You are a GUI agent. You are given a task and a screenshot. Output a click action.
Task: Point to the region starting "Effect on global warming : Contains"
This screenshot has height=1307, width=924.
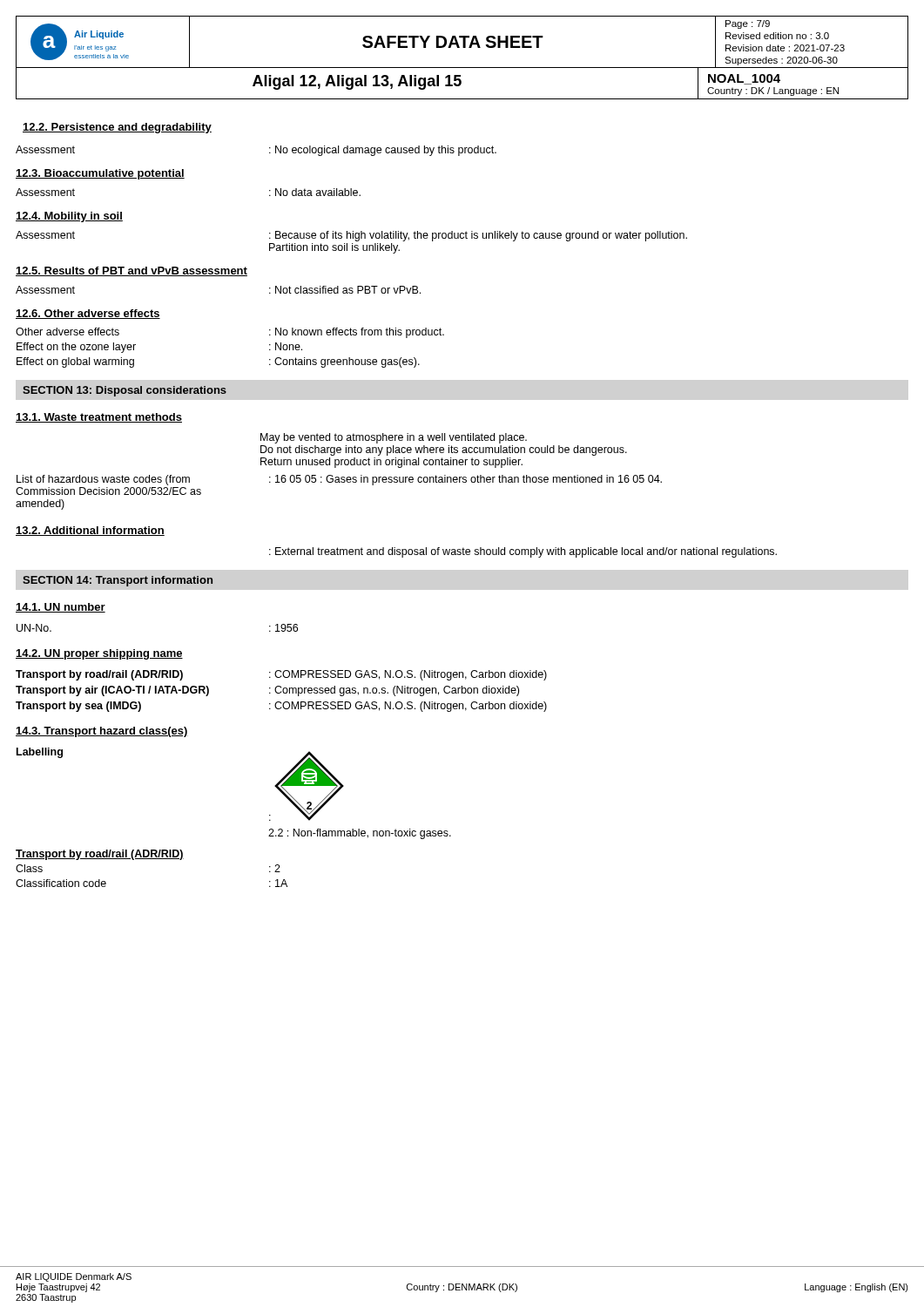[71, 362]
